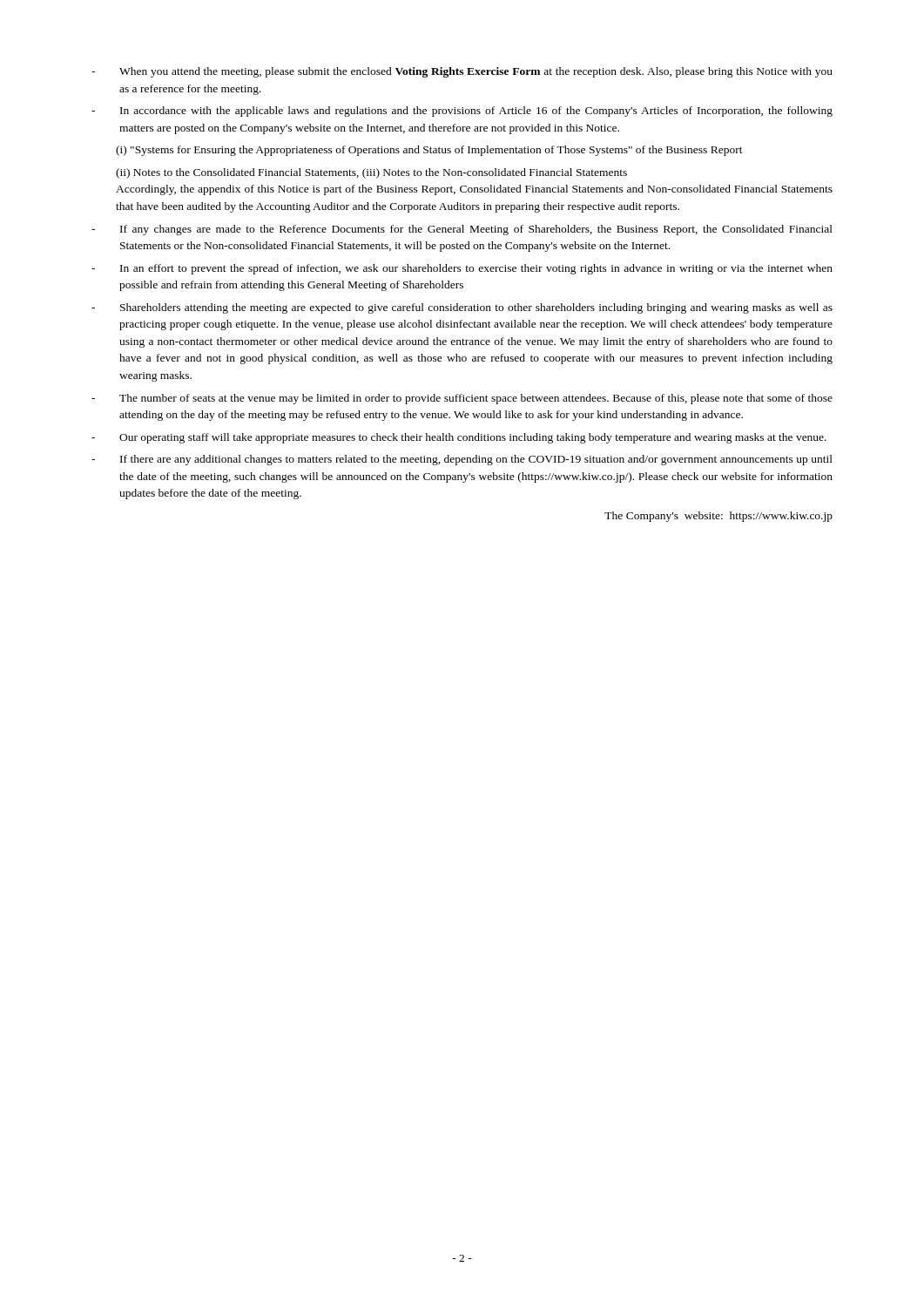This screenshot has height=1307, width=924.
Task: Click on the list item that reads "- The number of seats at the venue"
Action: (x=462, y=406)
